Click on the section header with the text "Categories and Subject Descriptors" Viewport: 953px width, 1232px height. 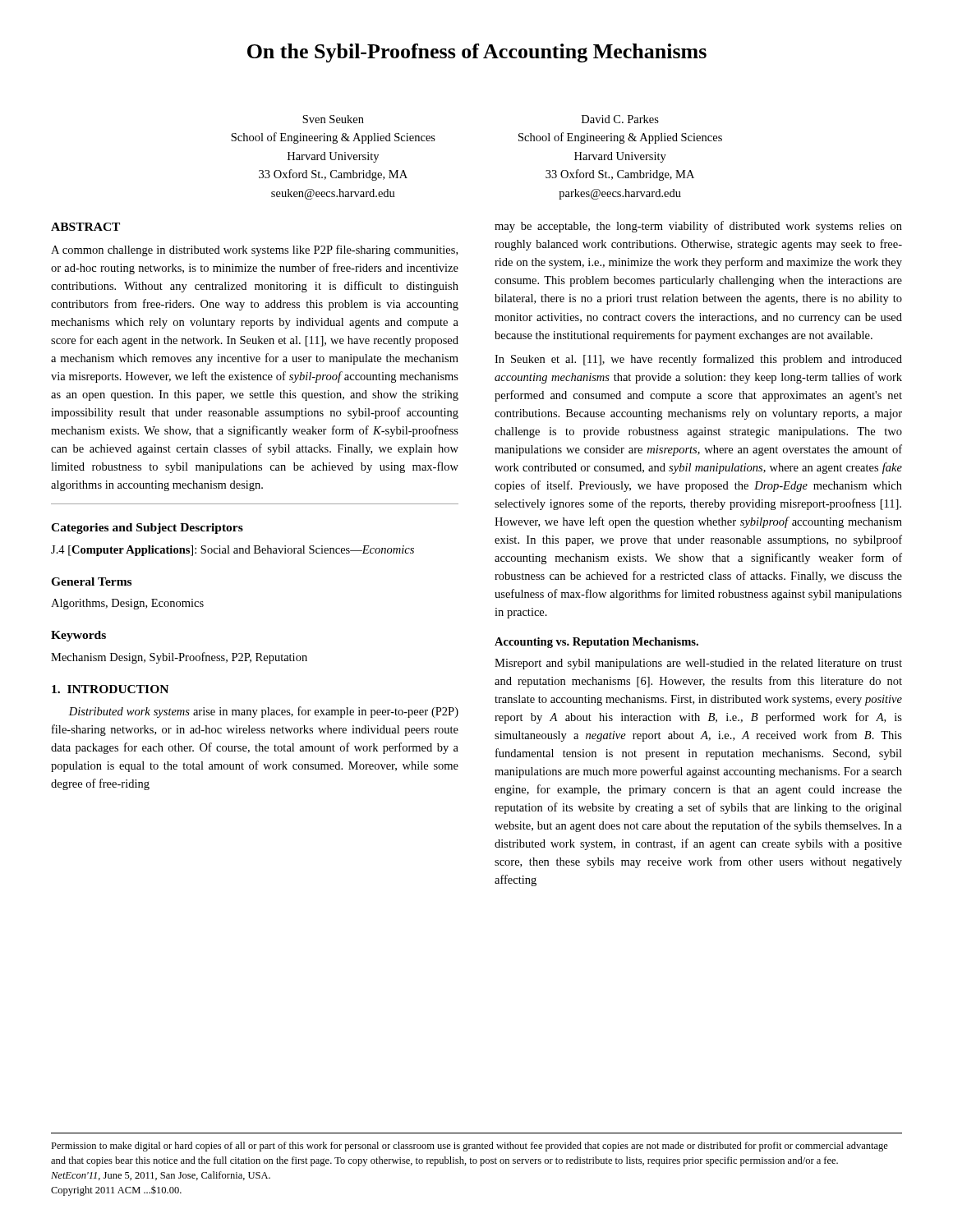[x=147, y=527]
